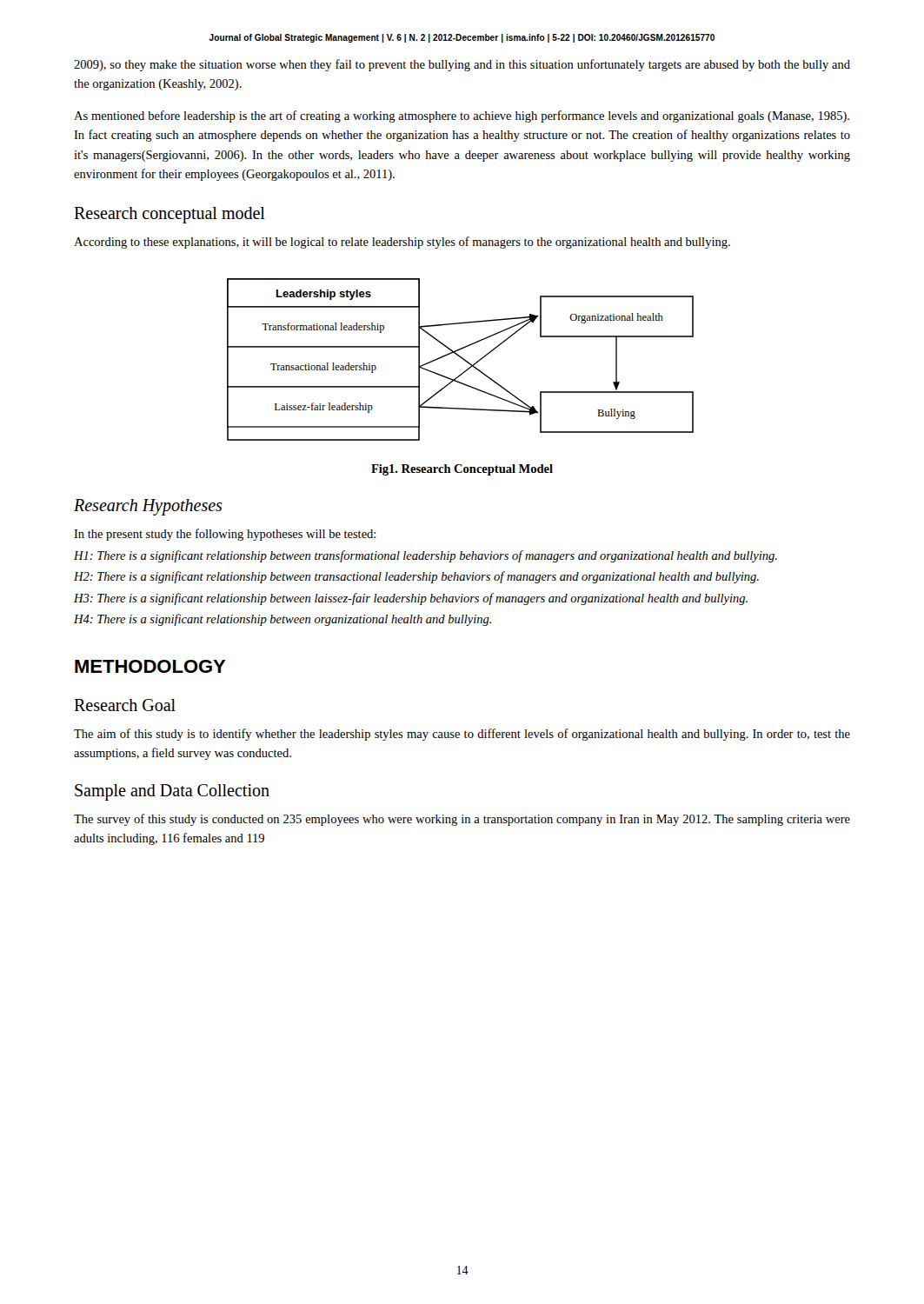This screenshot has height=1304, width=924.
Task: Point to "Research Hypotheses"
Action: click(148, 505)
